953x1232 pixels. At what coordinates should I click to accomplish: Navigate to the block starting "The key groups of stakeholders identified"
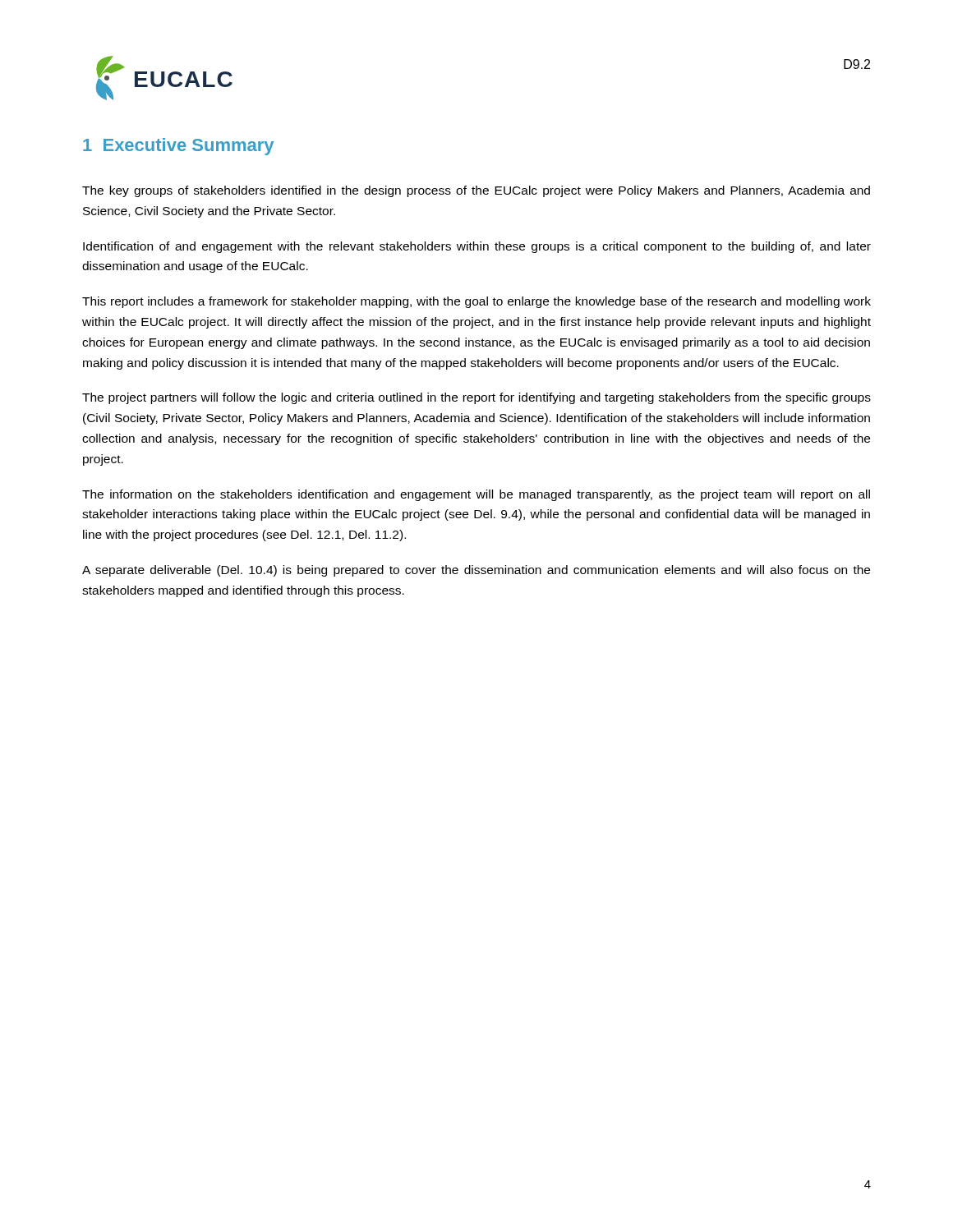476,200
